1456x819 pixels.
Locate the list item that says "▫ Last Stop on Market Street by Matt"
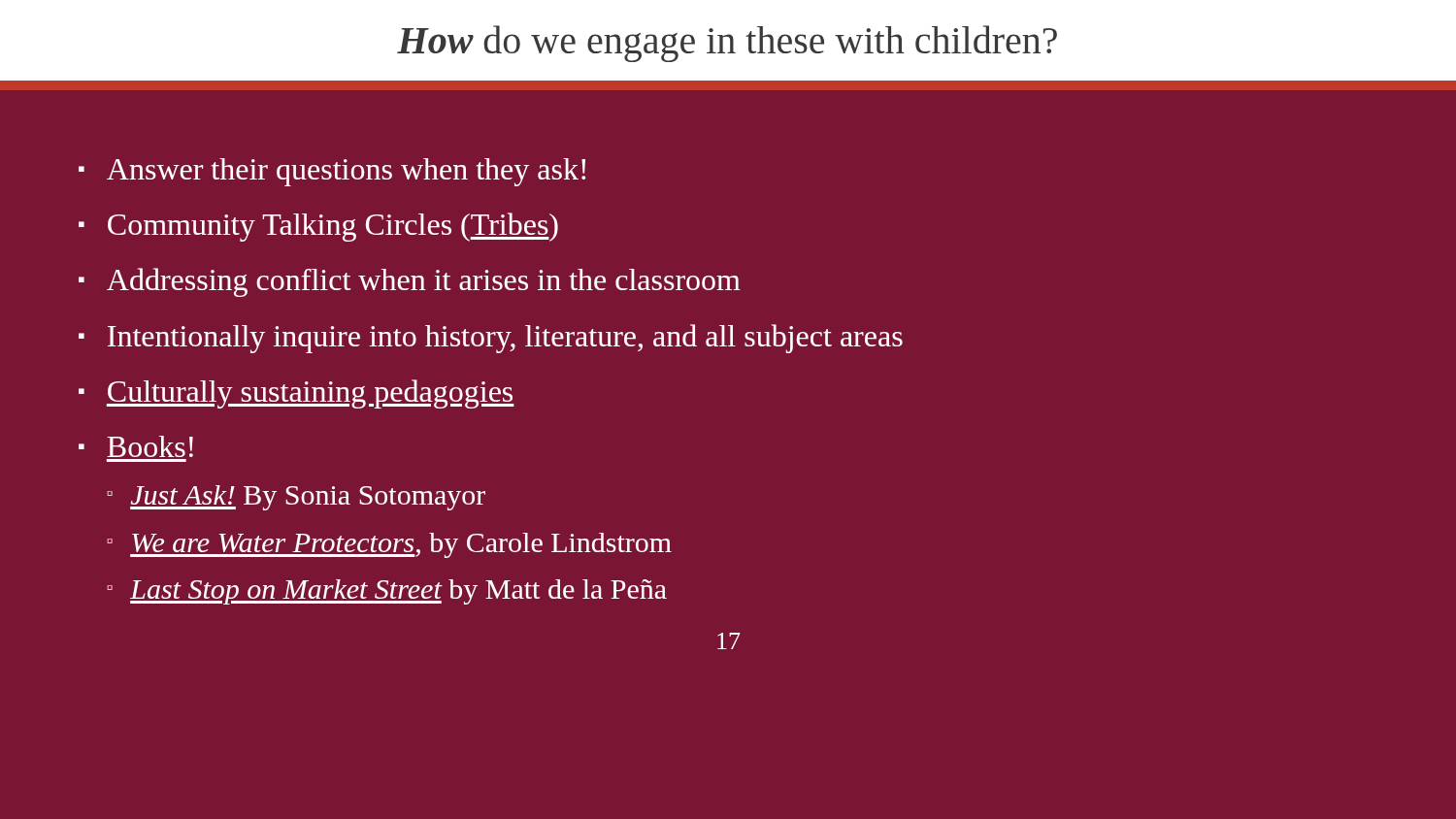[387, 589]
